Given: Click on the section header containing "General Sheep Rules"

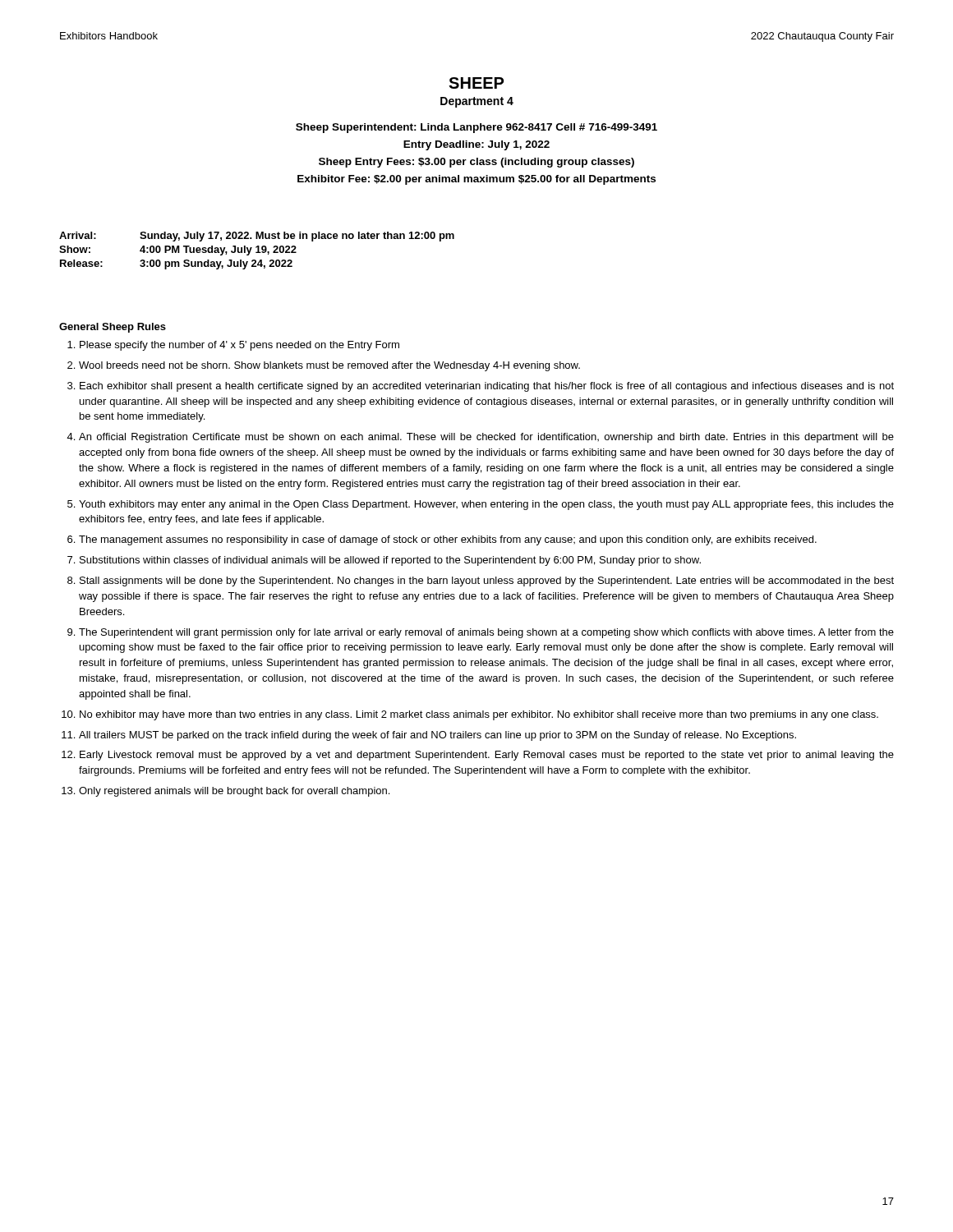Looking at the screenshot, I should 113,326.
